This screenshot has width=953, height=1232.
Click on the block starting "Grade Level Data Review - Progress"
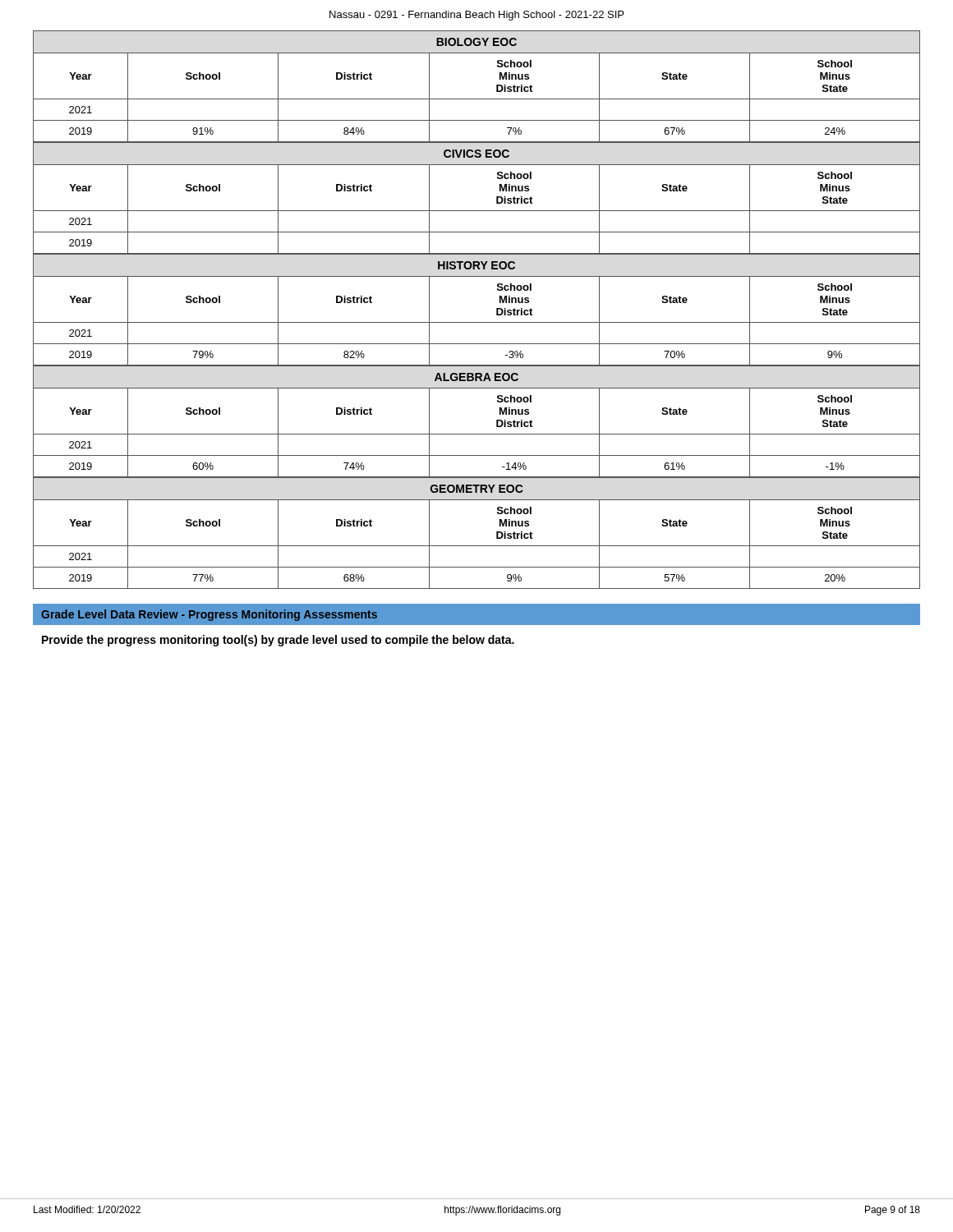(209, 614)
